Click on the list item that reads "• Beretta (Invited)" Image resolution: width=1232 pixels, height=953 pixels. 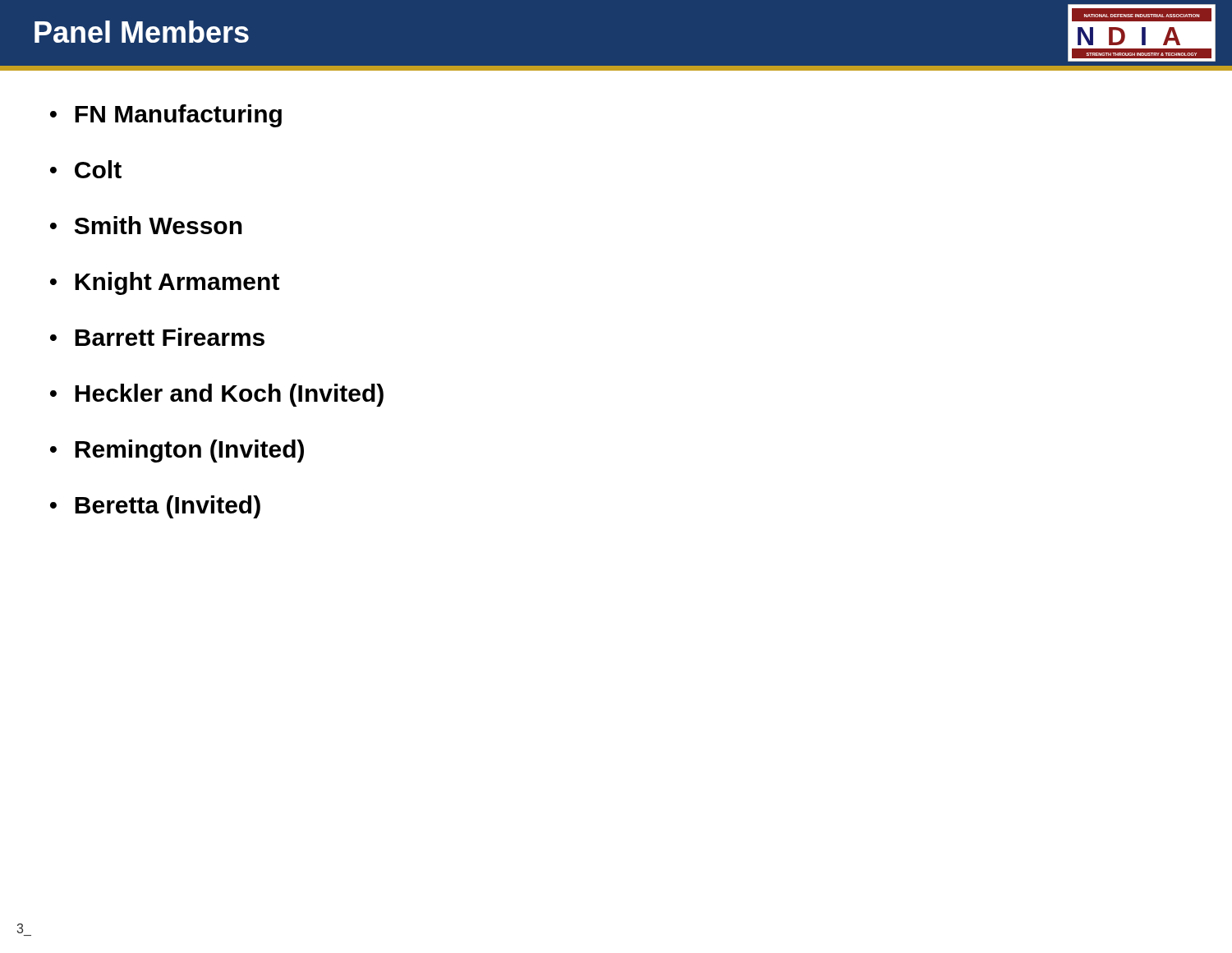point(155,505)
